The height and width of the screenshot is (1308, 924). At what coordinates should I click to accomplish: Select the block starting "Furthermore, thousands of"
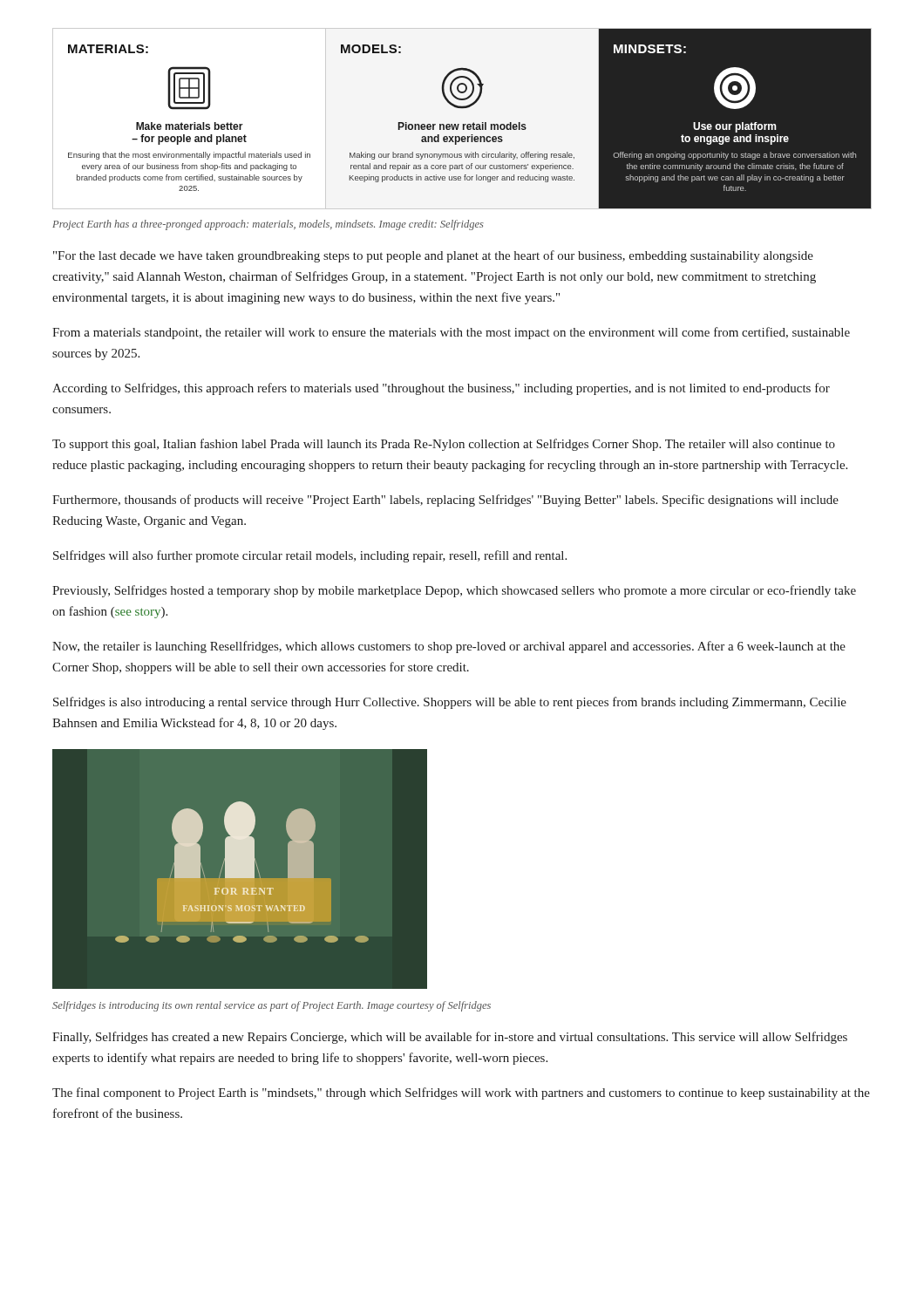(x=445, y=510)
